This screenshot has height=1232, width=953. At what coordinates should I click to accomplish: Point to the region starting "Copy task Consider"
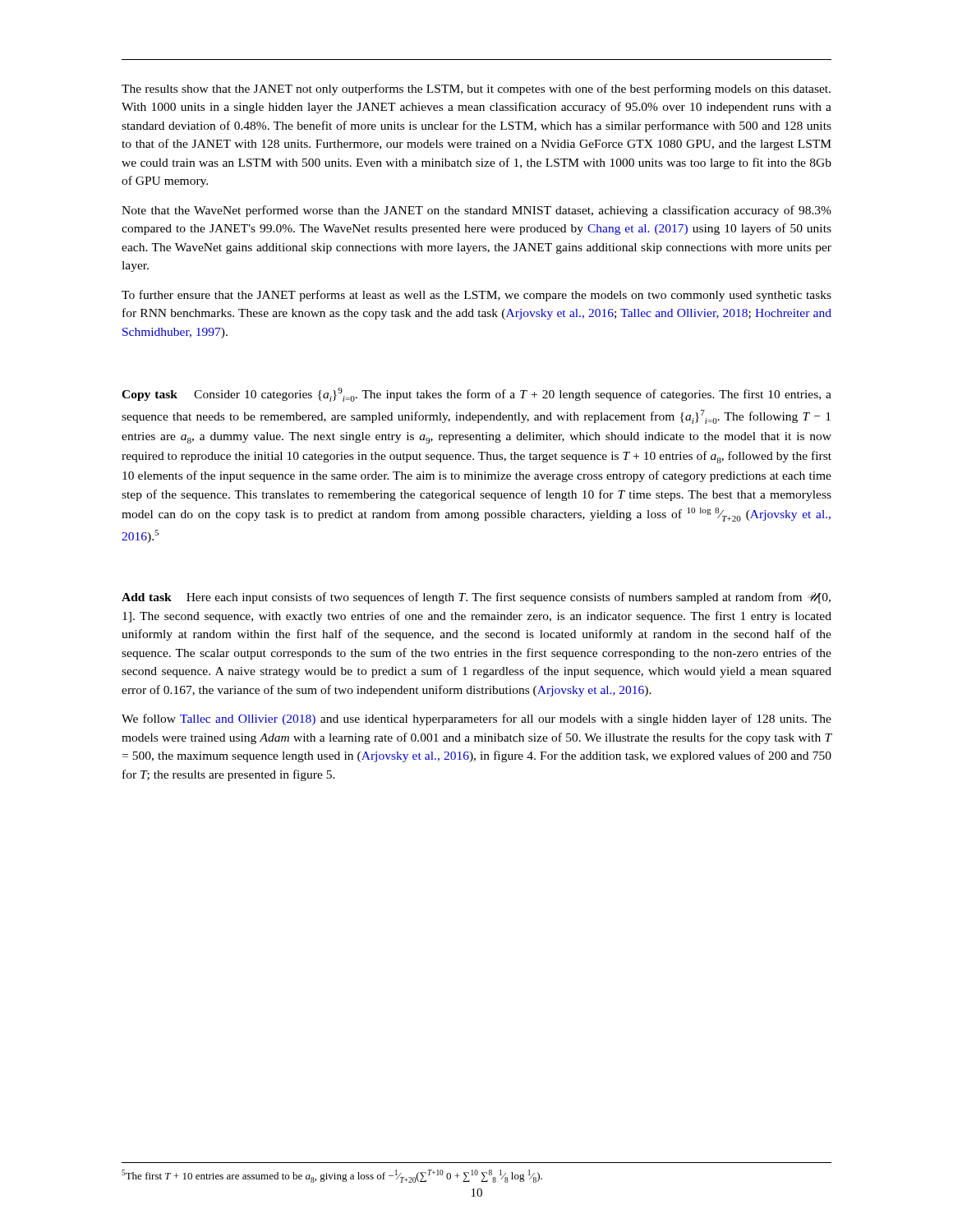pyautogui.click(x=476, y=464)
